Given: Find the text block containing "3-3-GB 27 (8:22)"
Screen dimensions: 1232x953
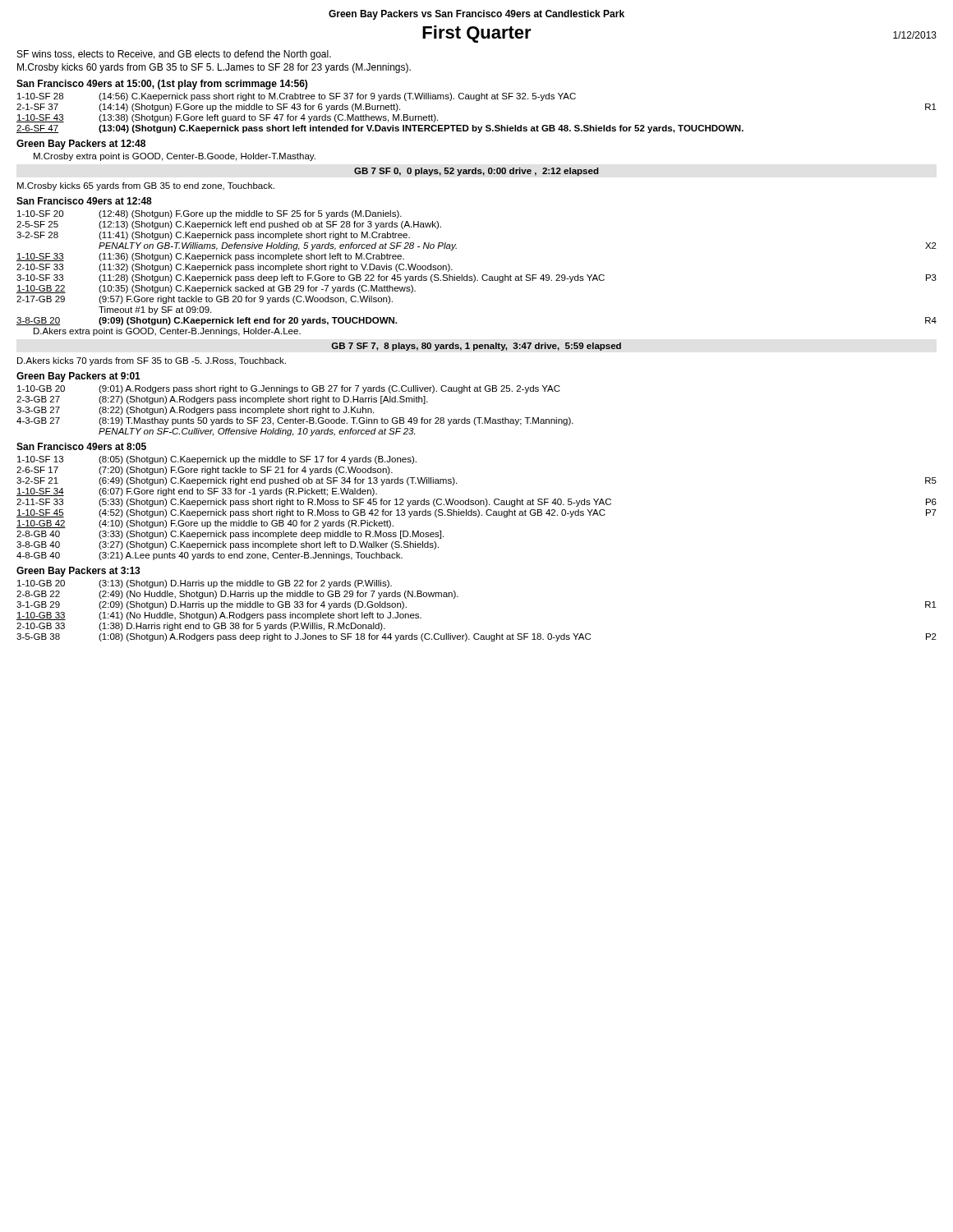Looking at the screenshot, I should pos(476,410).
